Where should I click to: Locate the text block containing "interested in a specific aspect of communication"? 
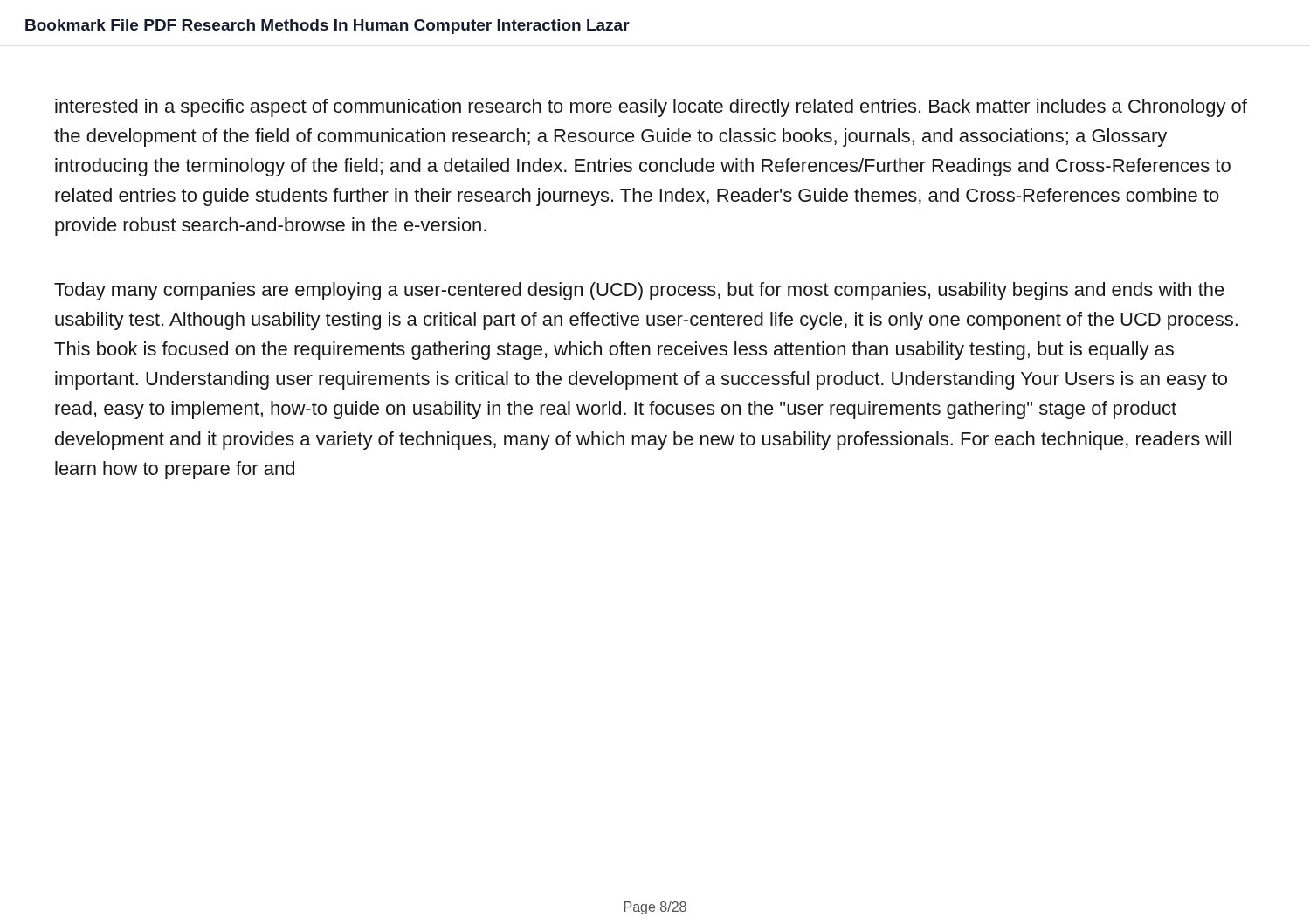(x=655, y=166)
